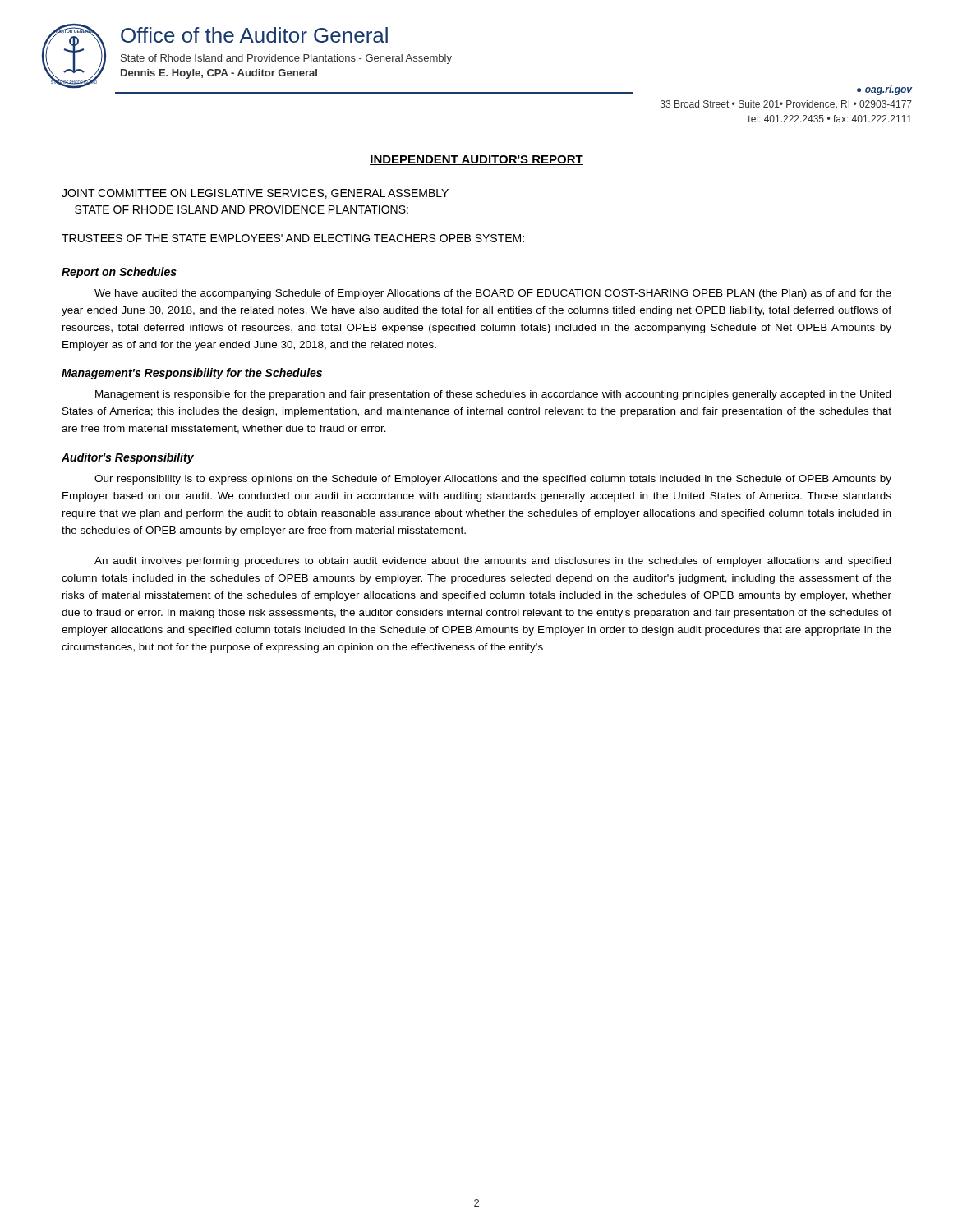Locate the text block starting "Management's Responsibility for"
This screenshot has width=953, height=1232.
pyautogui.click(x=192, y=373)
